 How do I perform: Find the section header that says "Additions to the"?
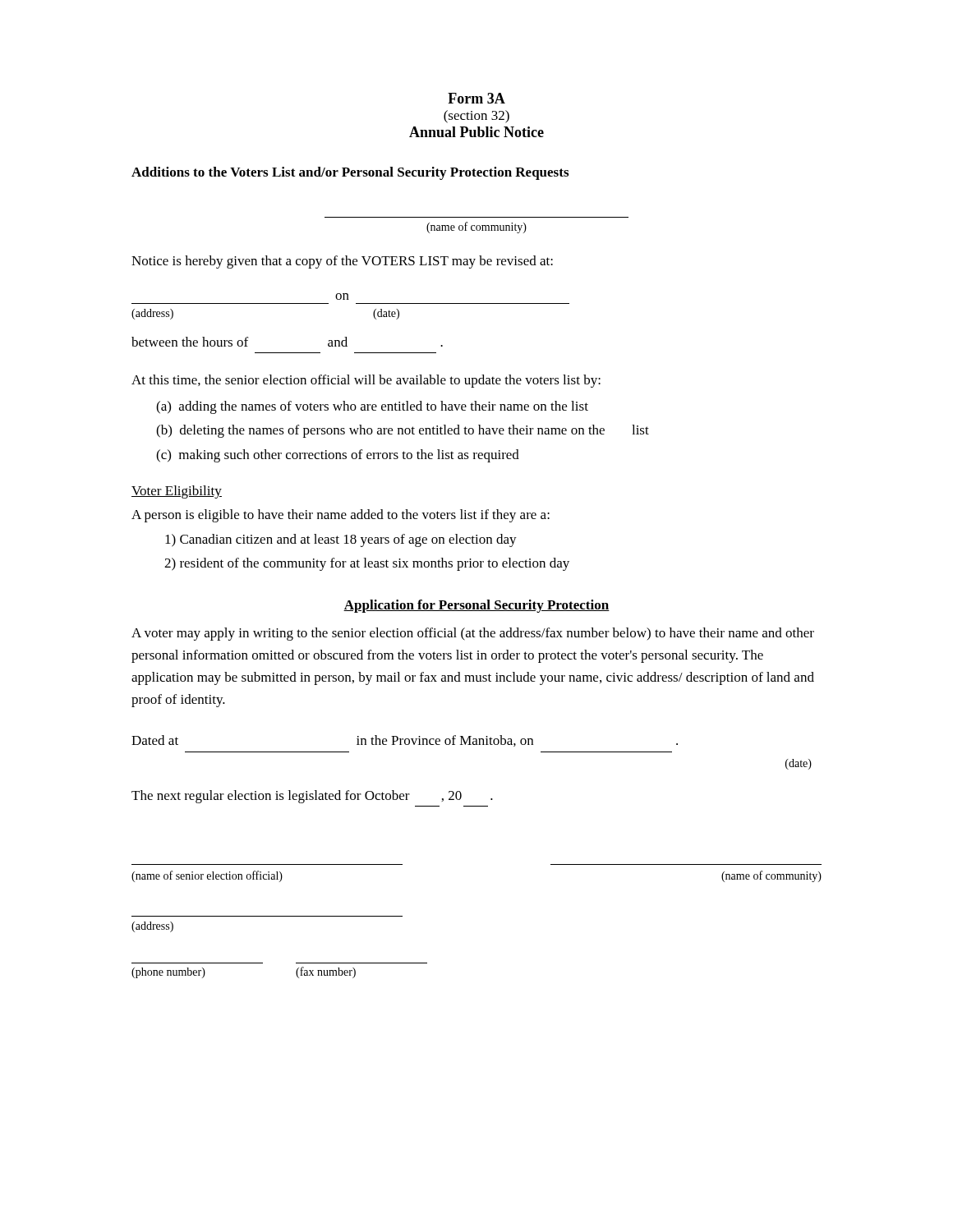pos(350,172)
